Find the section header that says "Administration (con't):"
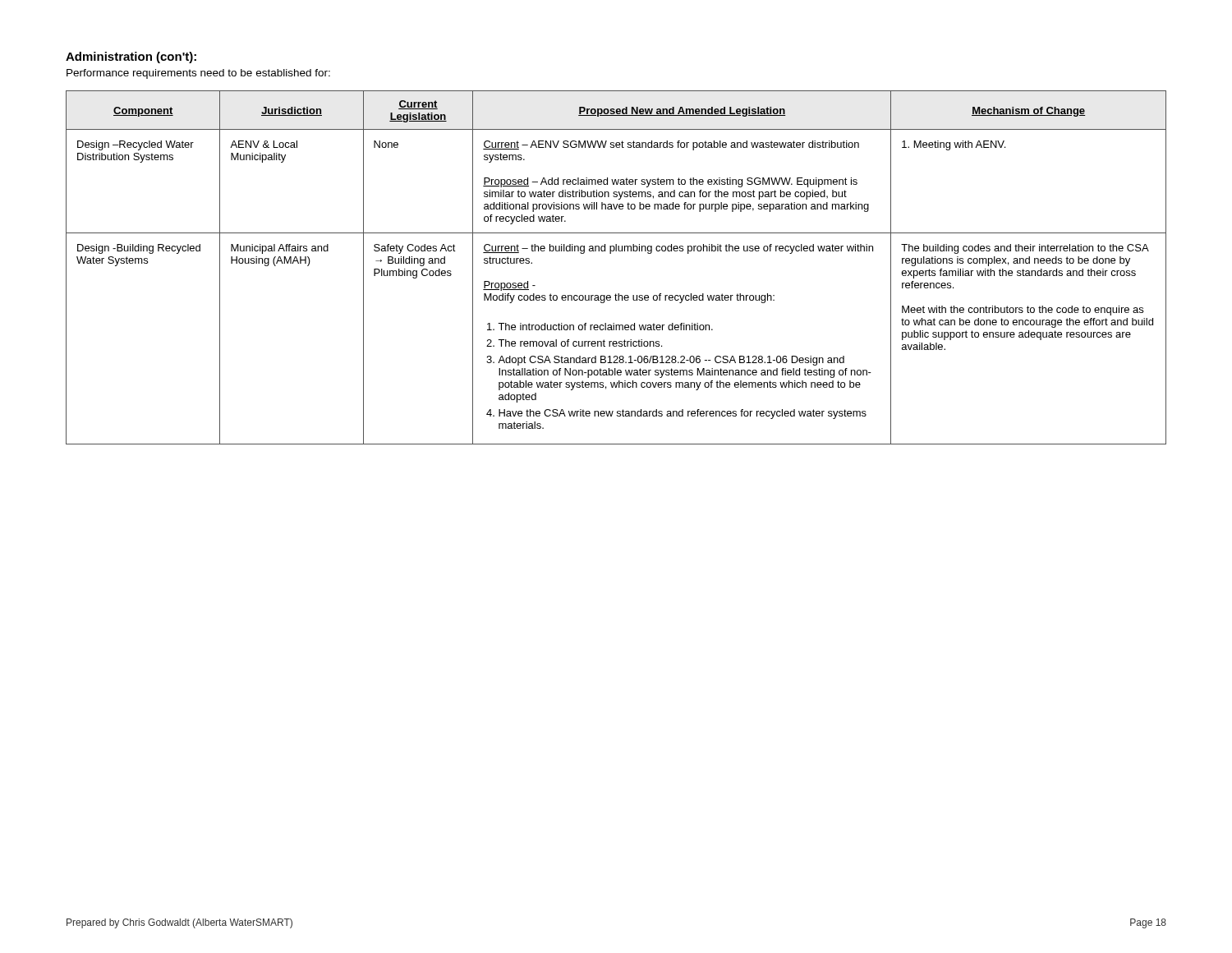1232x953 pixels. (132, 56)
